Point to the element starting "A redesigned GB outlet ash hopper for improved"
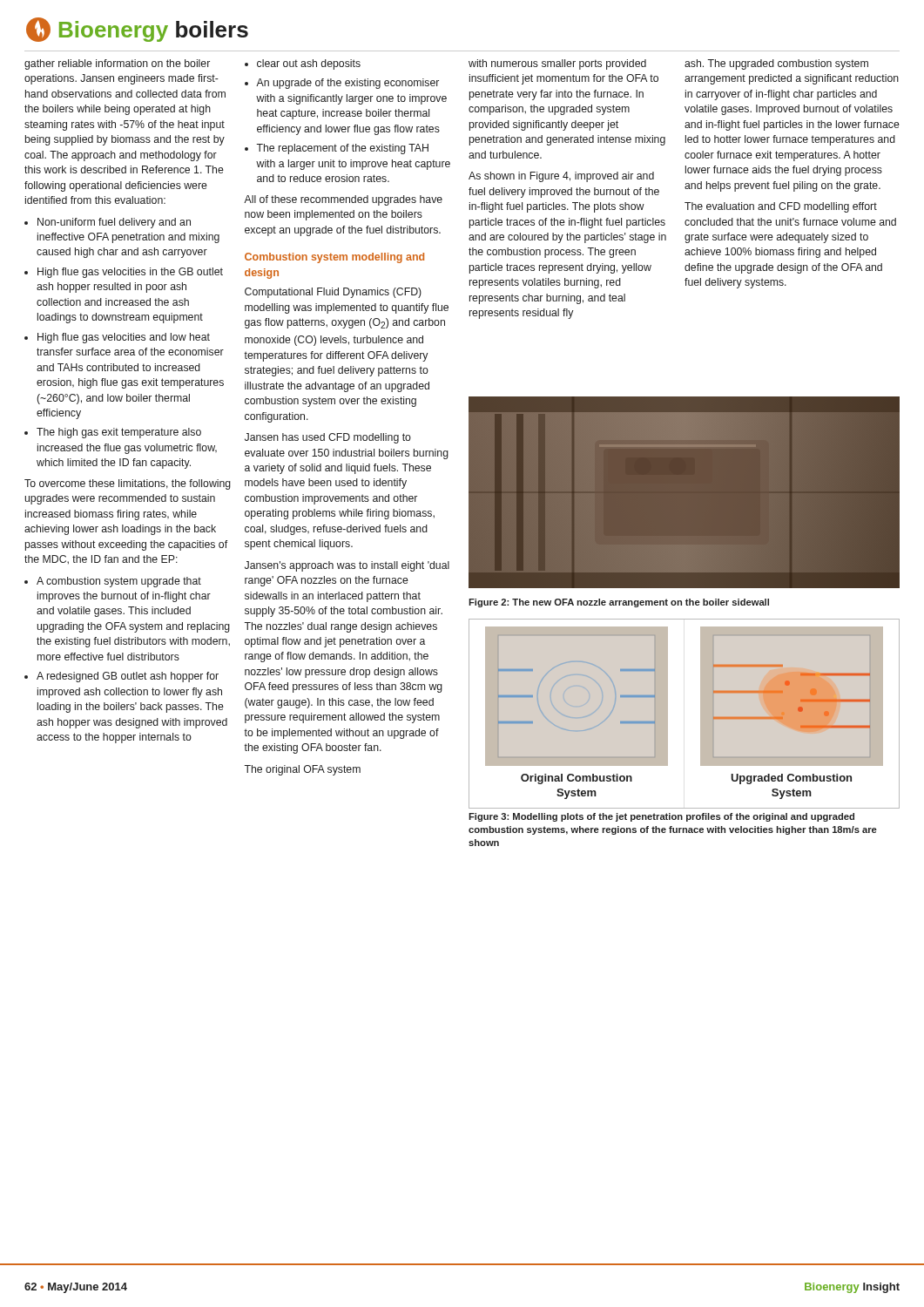The height and width of the screenshot is (1307, 924). pyautogui.click(x=132, y=707)
